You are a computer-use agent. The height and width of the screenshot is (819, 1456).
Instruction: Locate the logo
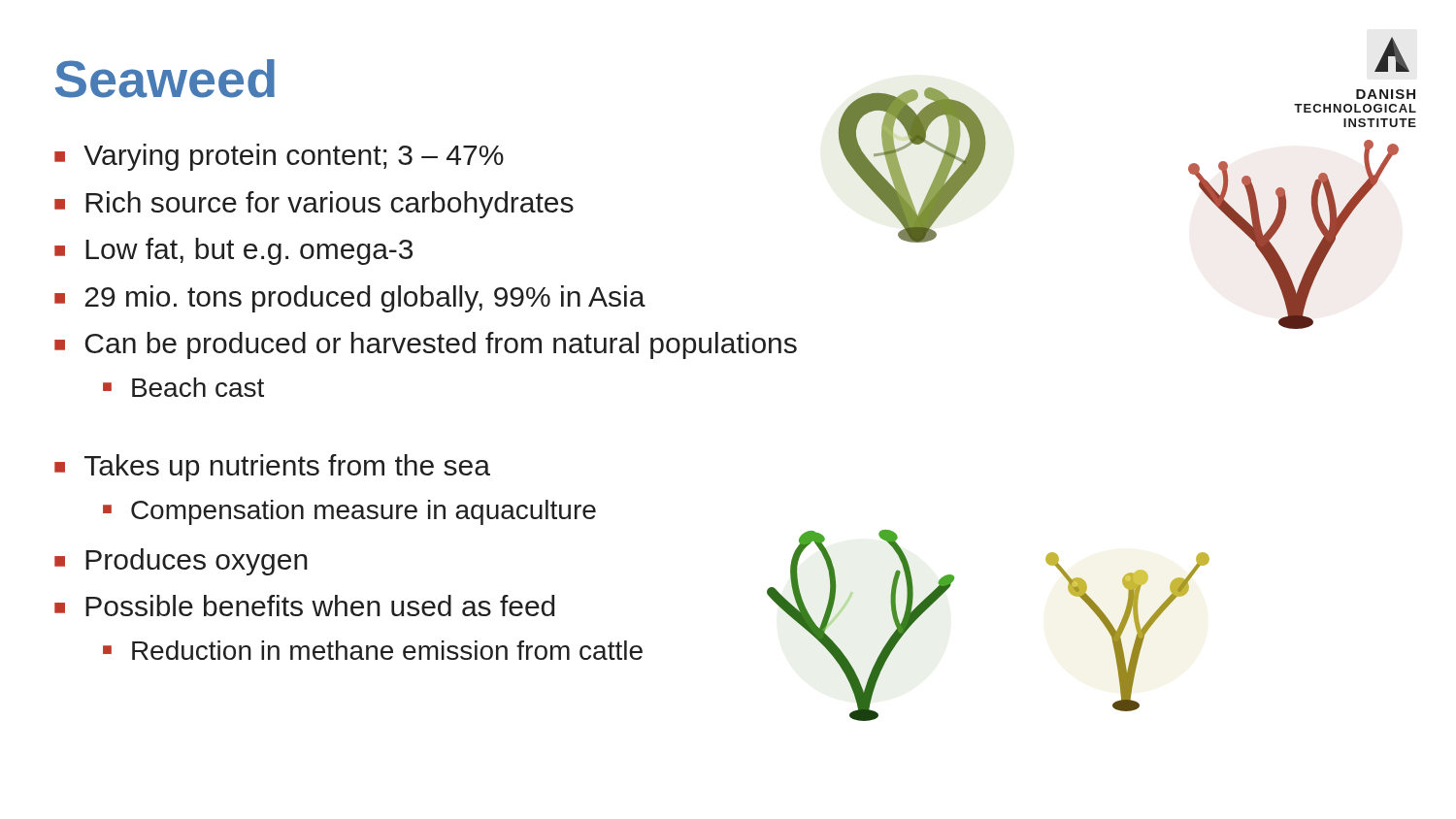1356,80
